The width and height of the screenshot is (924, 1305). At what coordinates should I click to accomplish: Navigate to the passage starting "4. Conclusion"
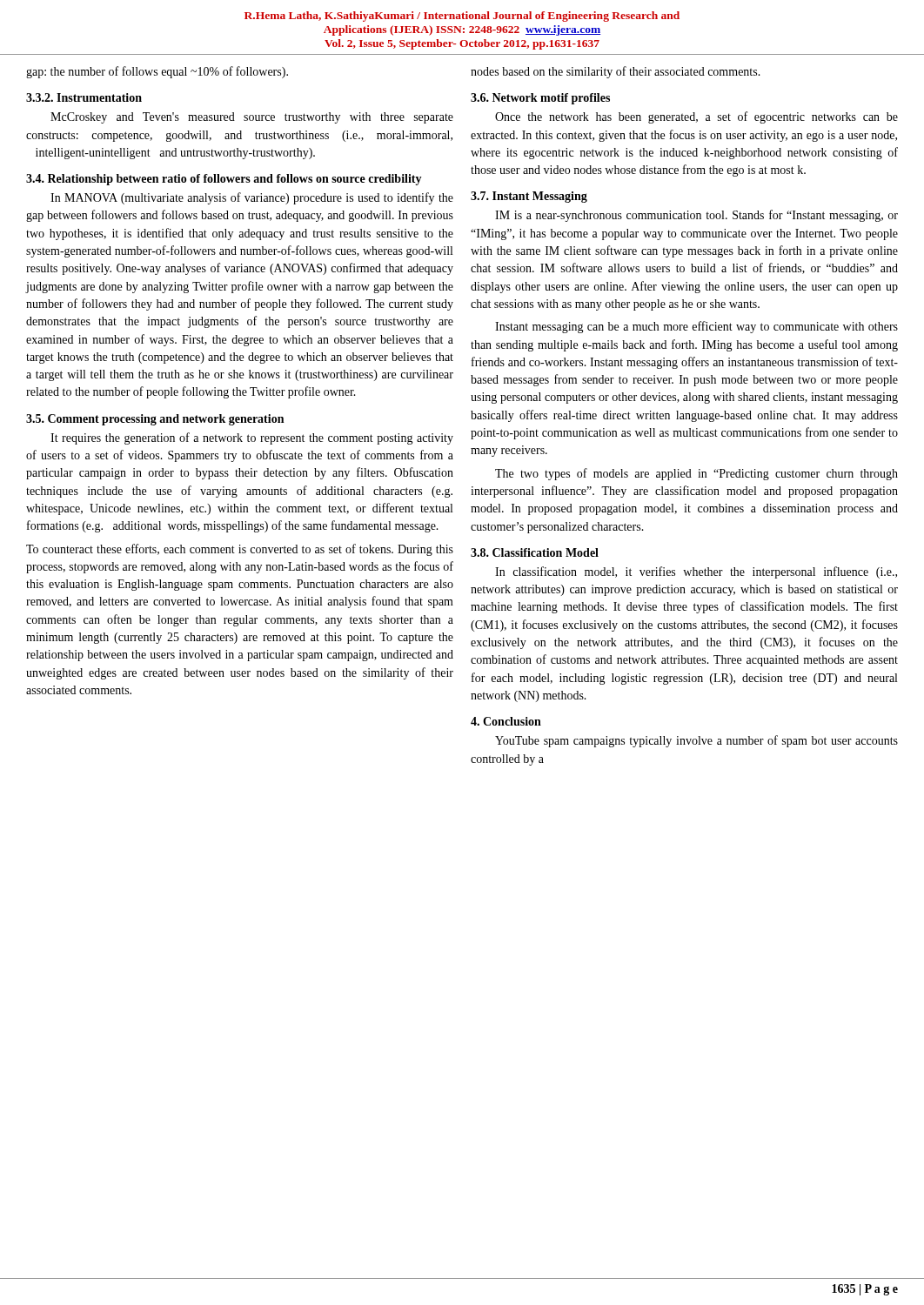506,722
